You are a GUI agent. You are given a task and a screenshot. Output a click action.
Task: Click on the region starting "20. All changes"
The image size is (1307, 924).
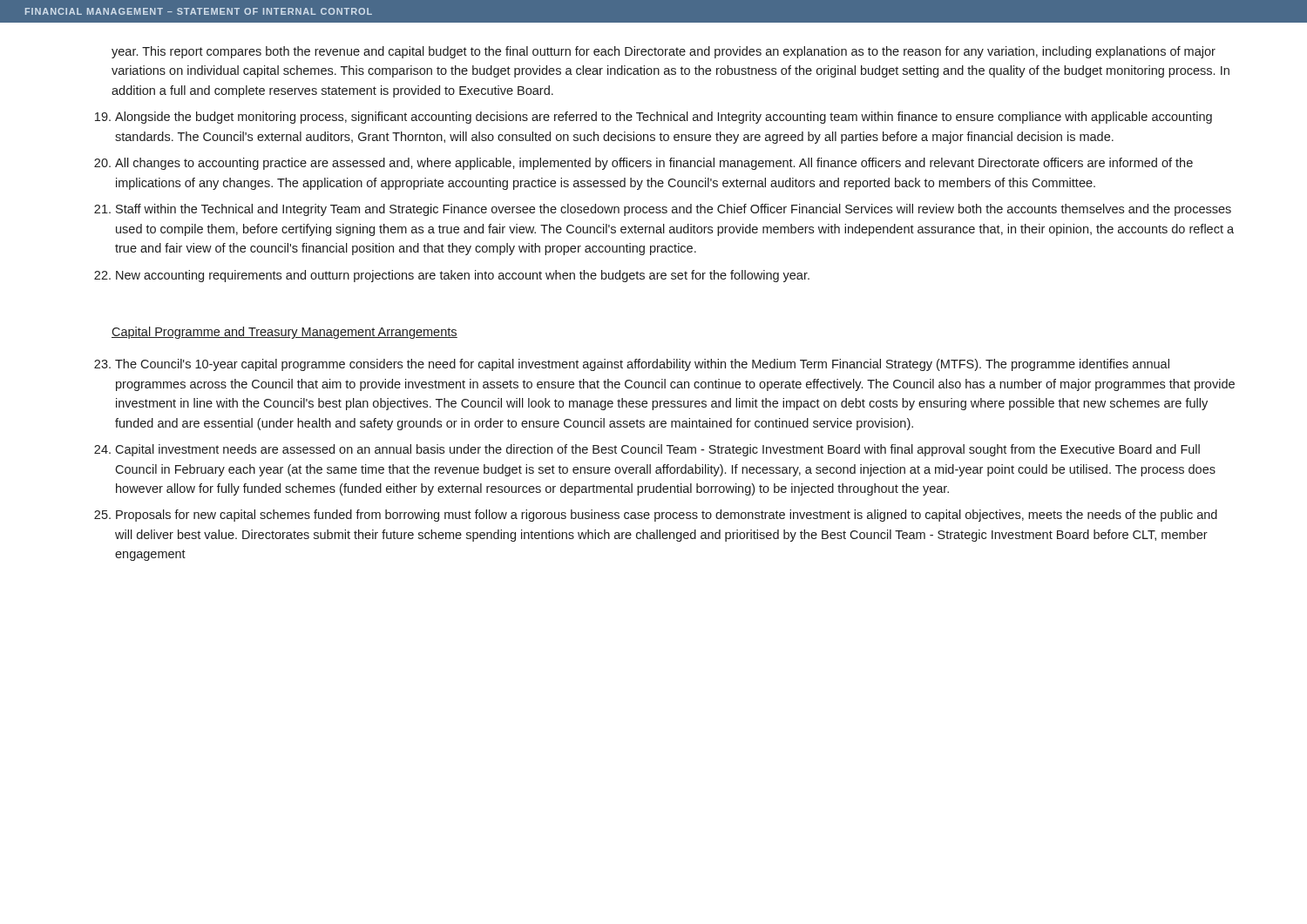point(654,173)
